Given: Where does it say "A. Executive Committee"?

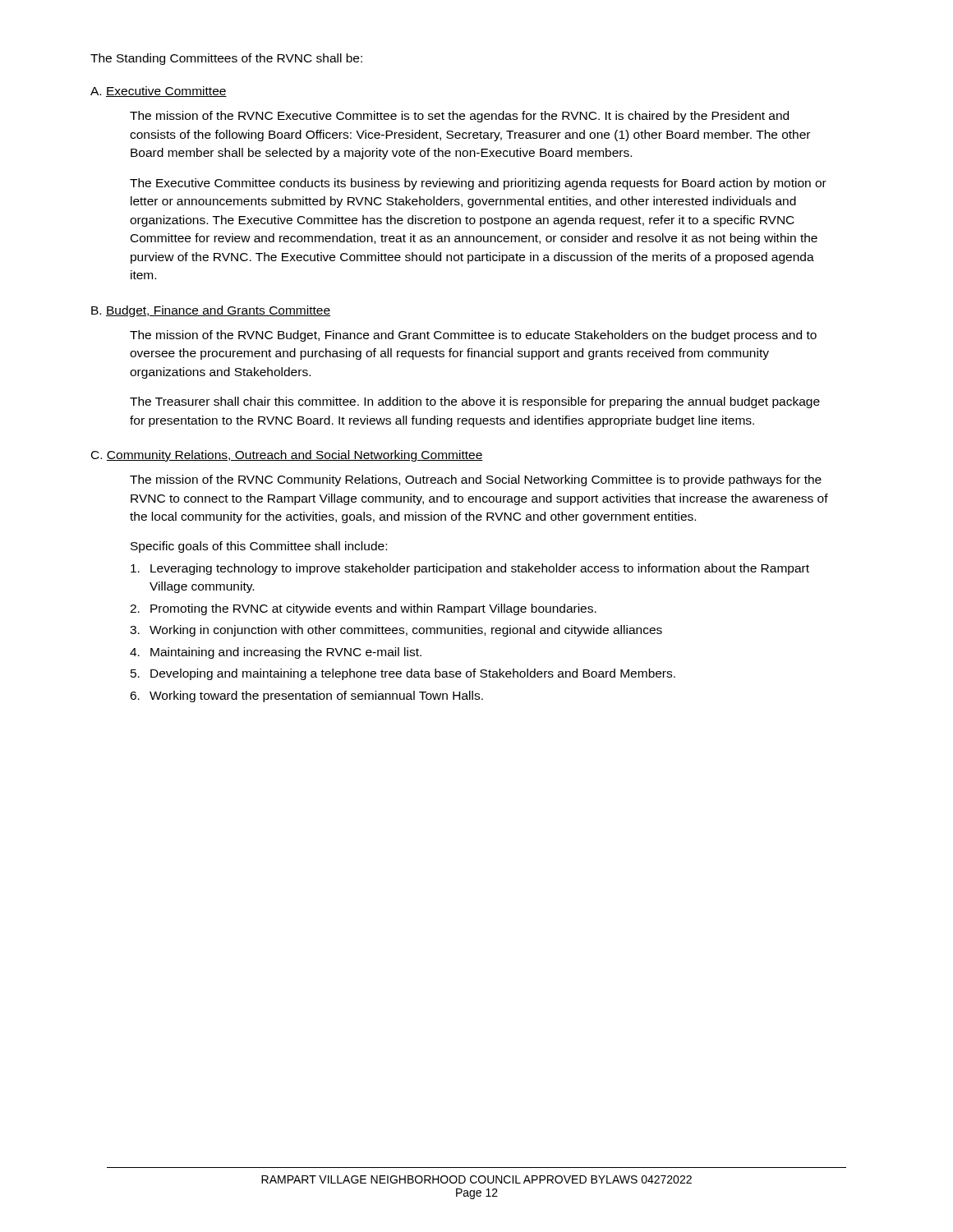Looking at the screenshot, I should (x=158, y=91).
